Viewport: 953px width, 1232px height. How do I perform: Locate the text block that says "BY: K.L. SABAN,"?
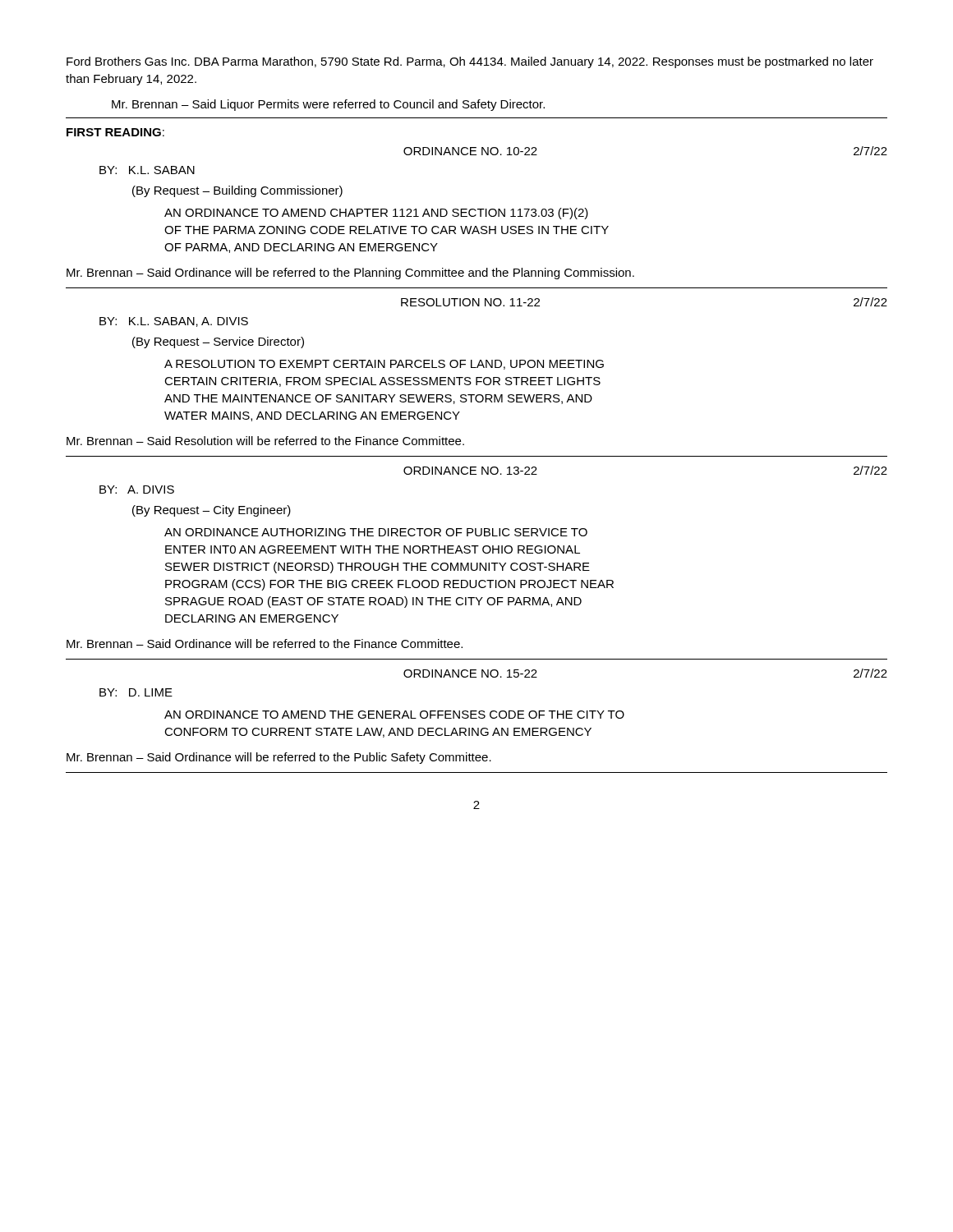tap(174, 322)
